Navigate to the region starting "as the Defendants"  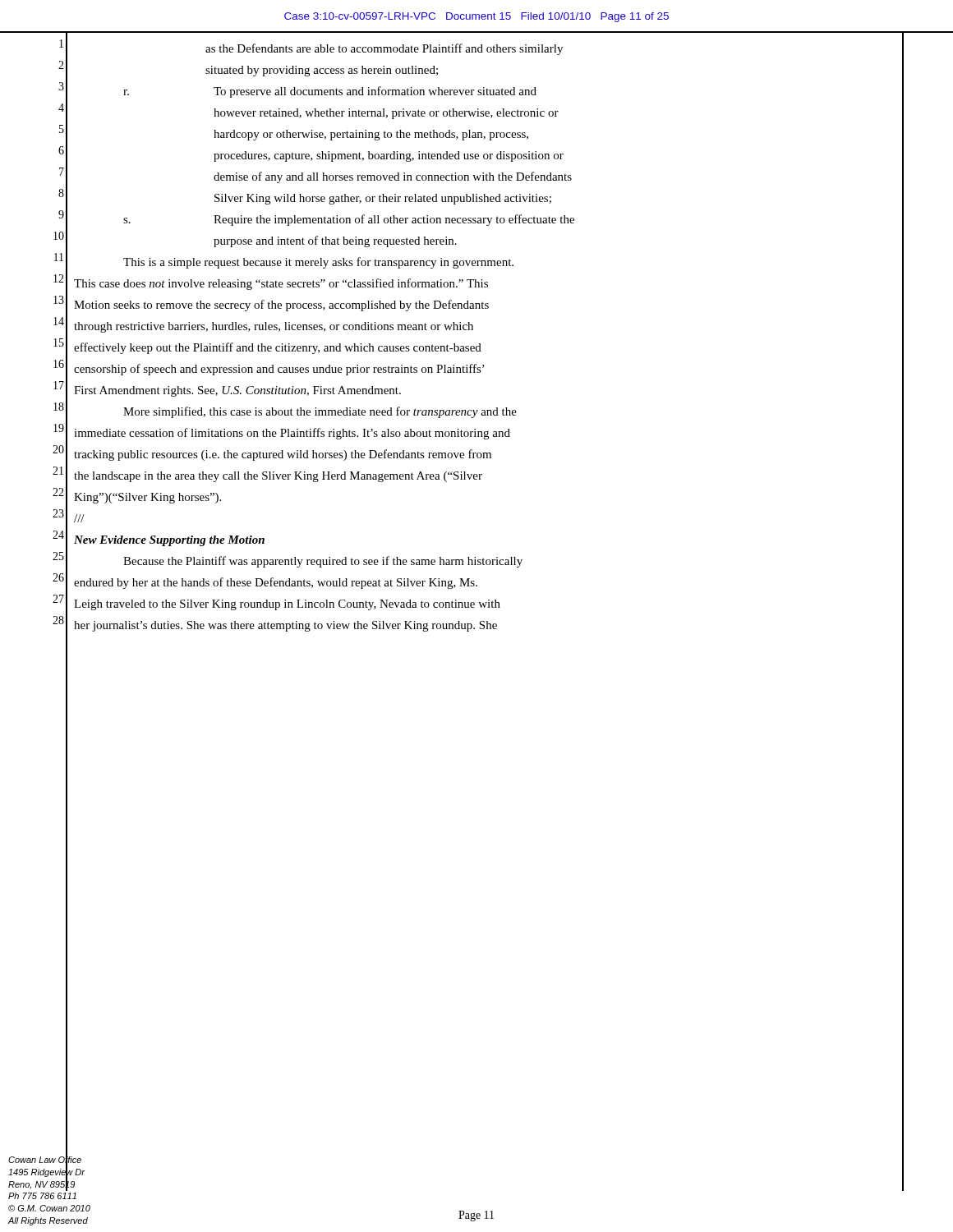550,59
